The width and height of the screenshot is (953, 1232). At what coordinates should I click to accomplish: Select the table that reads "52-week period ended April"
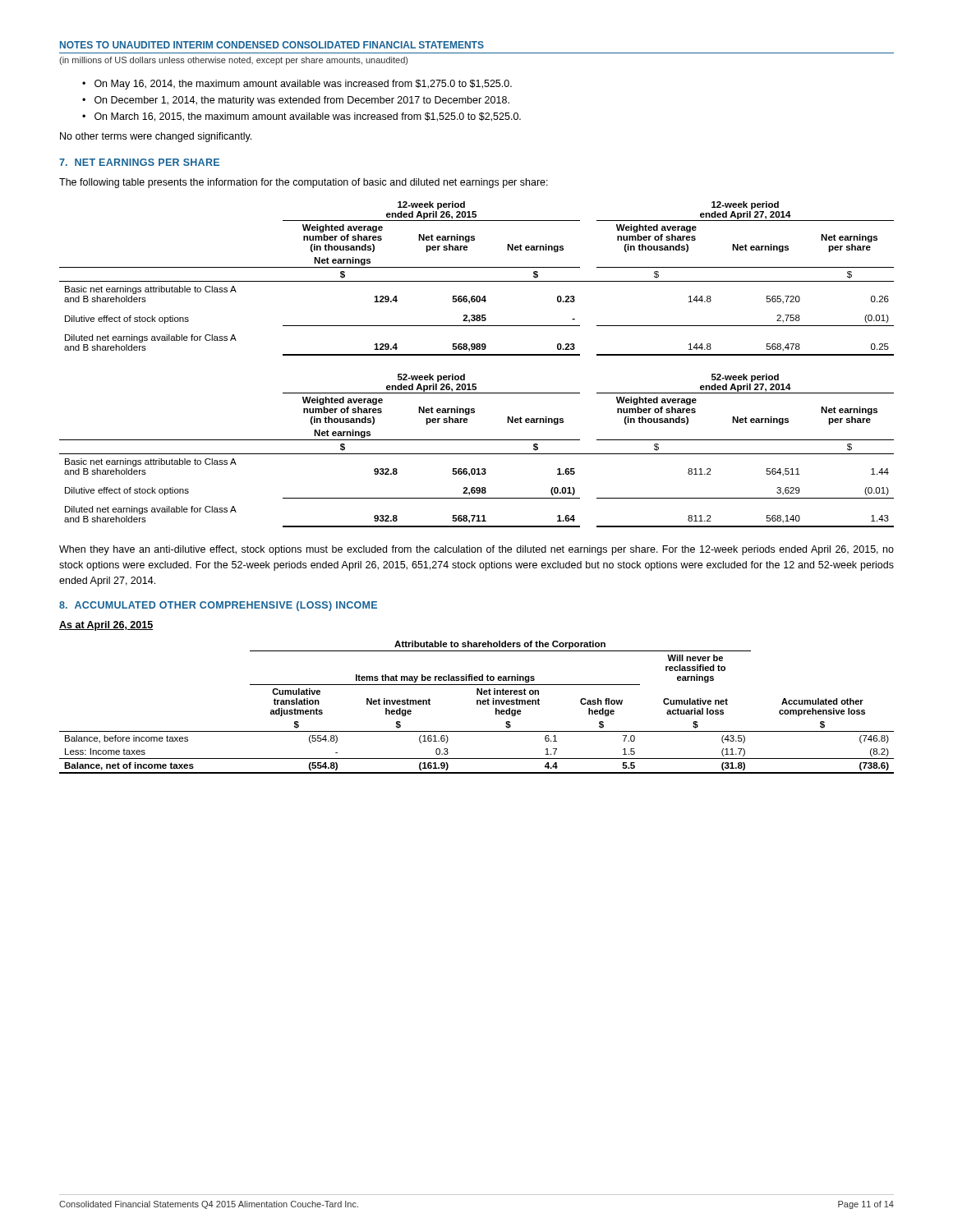[476, 449]
